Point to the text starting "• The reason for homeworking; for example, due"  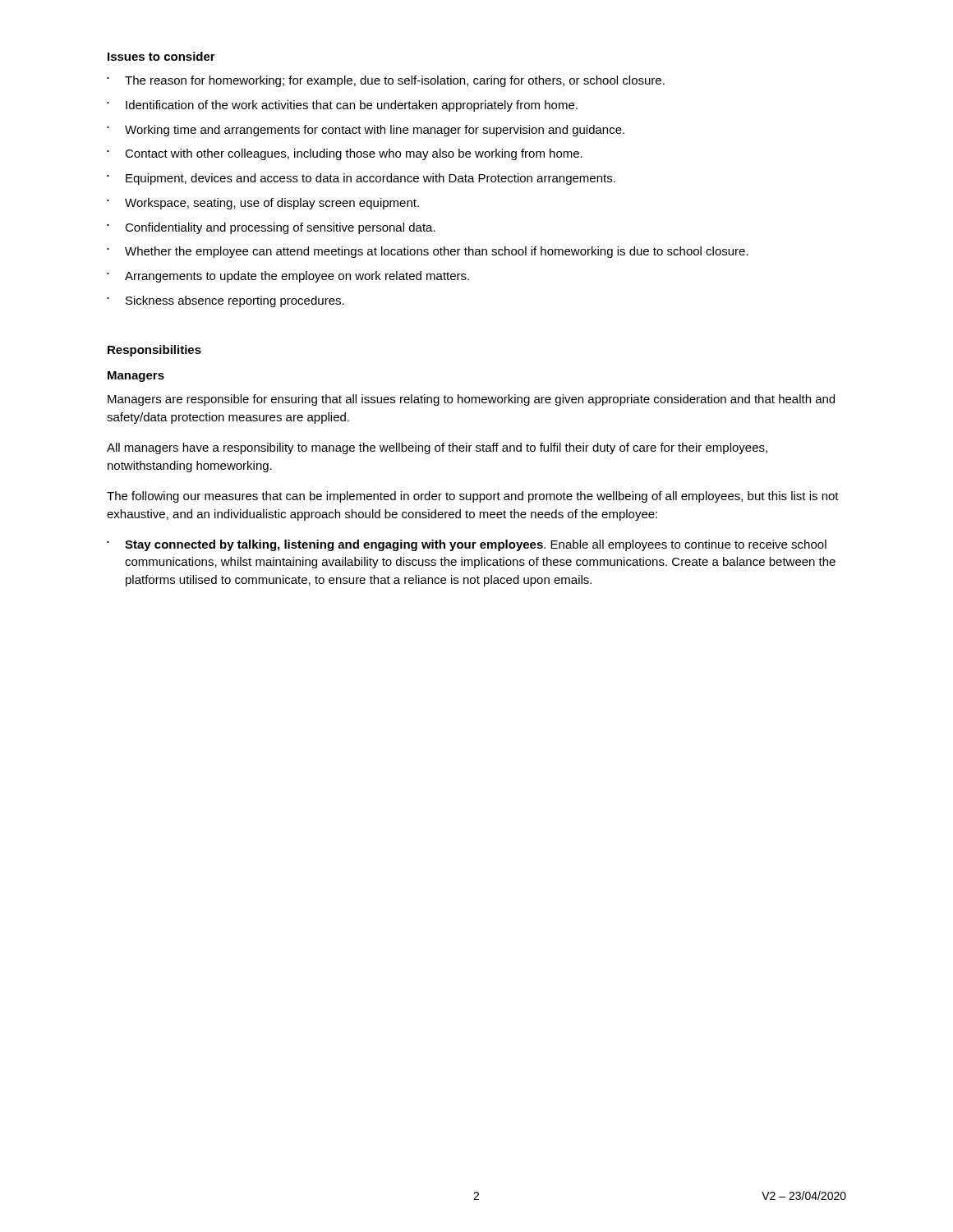click(476, 80)
